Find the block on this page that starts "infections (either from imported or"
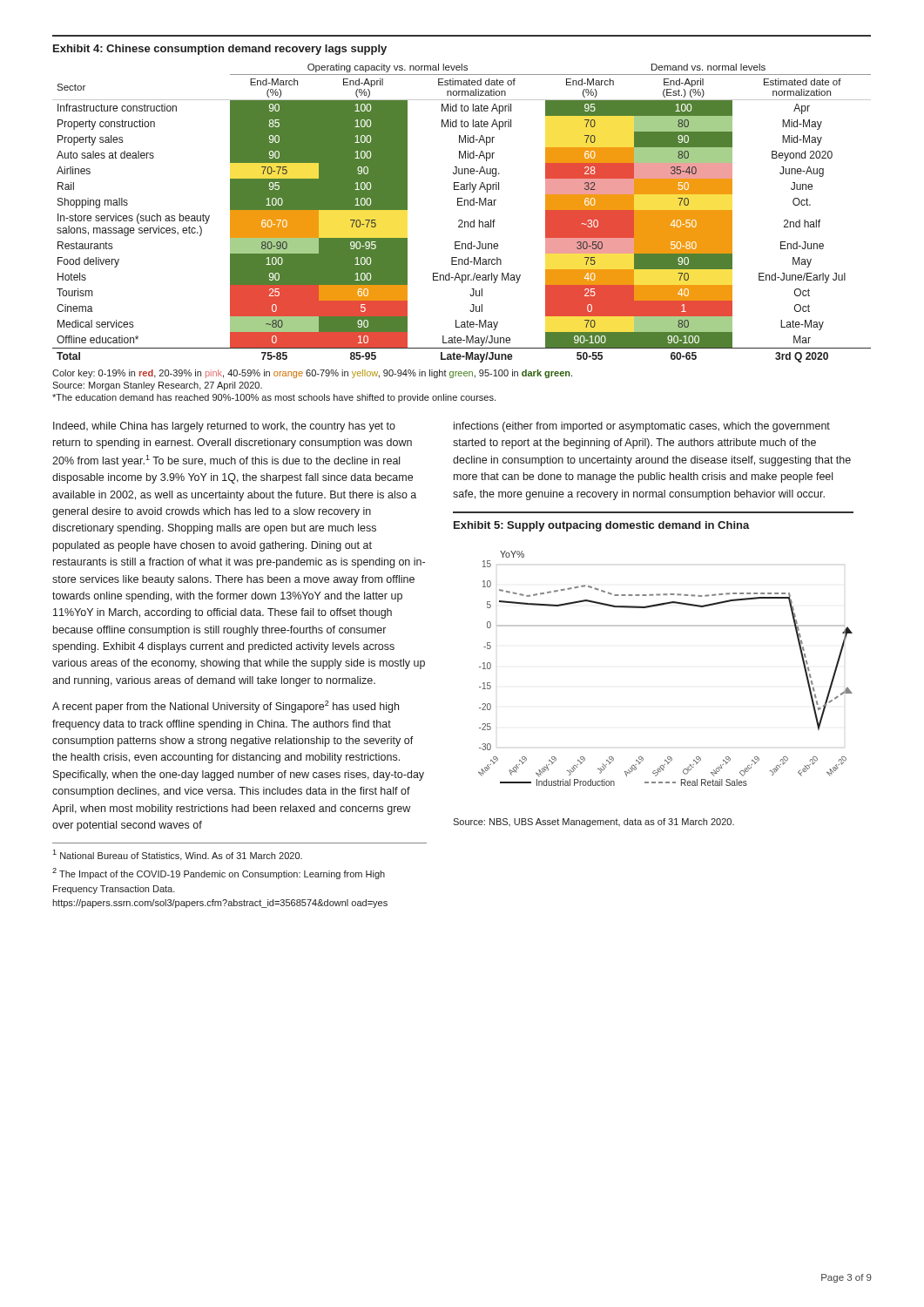The height and width of the screenshot is (1307, 924). (652, 460)
